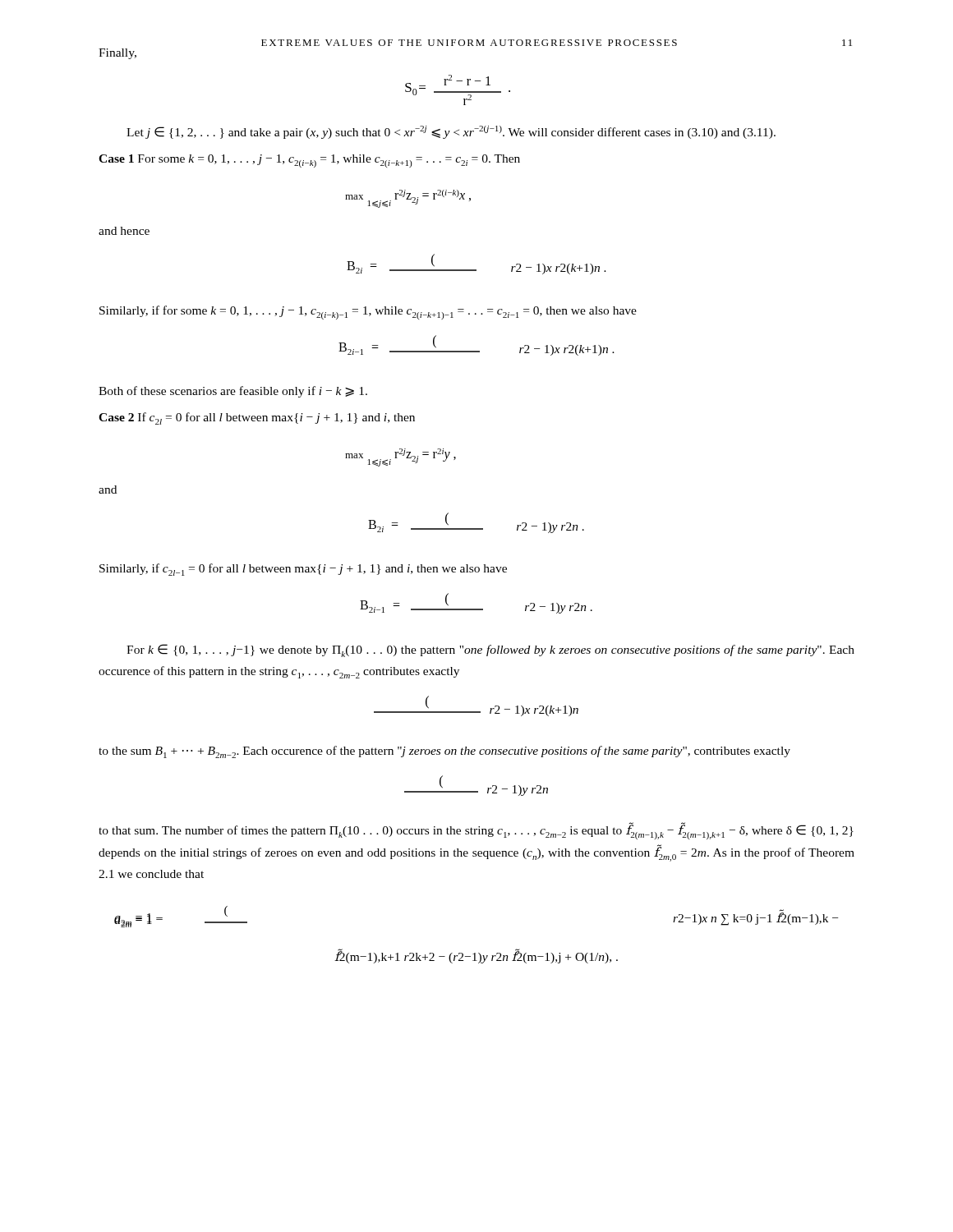The image size is (953, 1232).
Task: Navigate to the block starting "B2i = (r2 − 1)y r2n ."
Action: [x=476, y=527]
